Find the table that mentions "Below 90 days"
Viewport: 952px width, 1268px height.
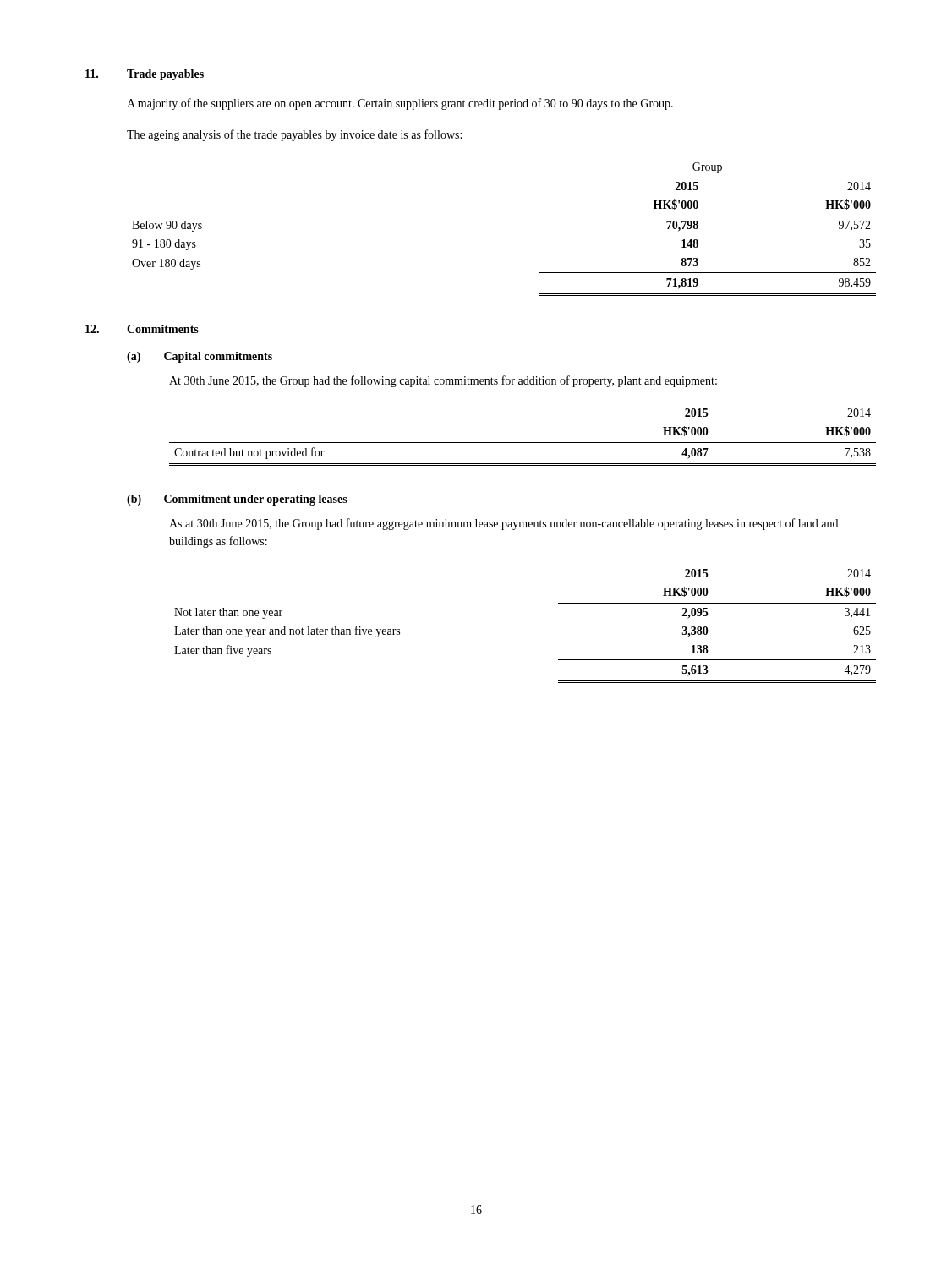click(x=501, y=227)
